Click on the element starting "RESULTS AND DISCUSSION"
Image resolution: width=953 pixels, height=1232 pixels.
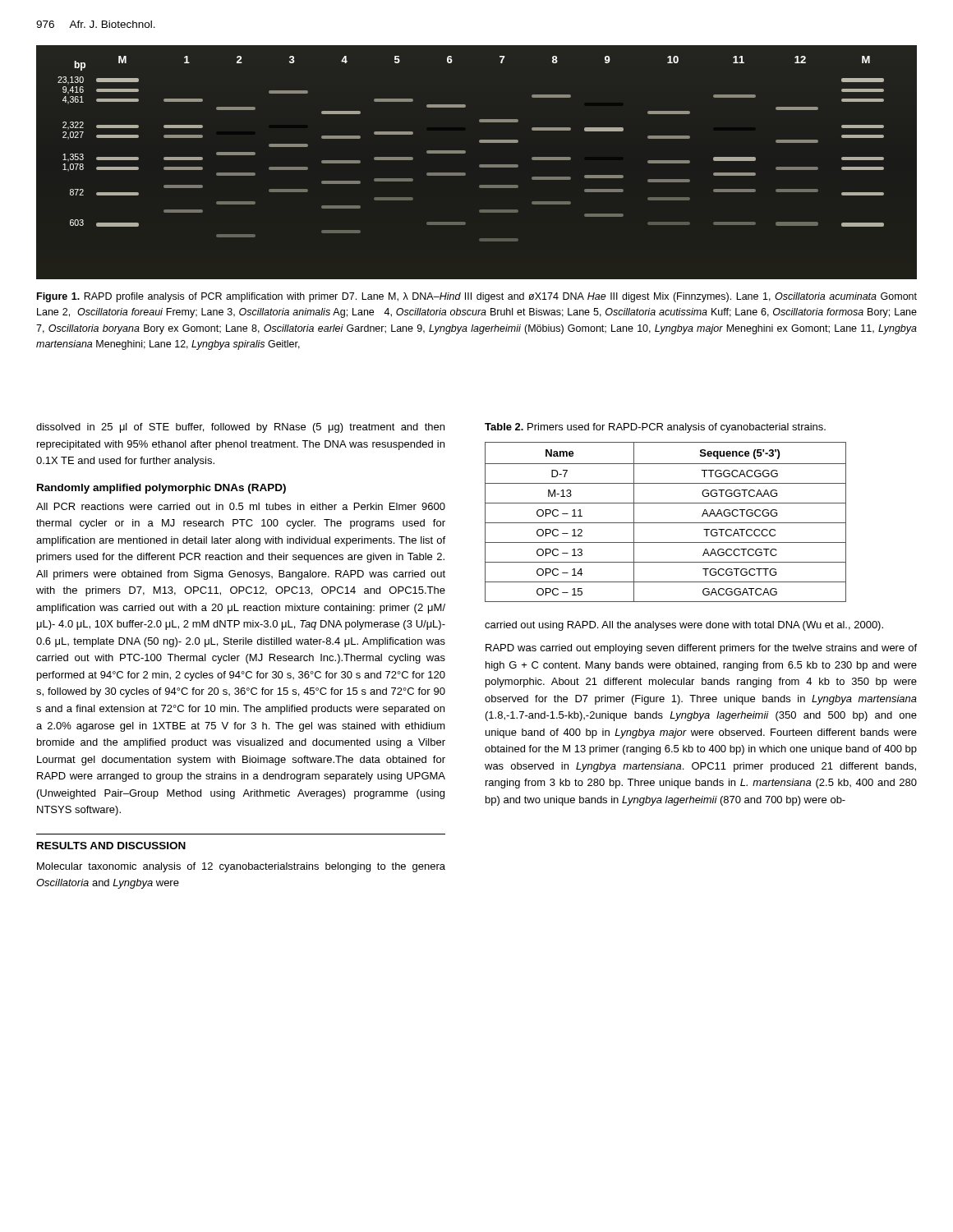(111, 845)
